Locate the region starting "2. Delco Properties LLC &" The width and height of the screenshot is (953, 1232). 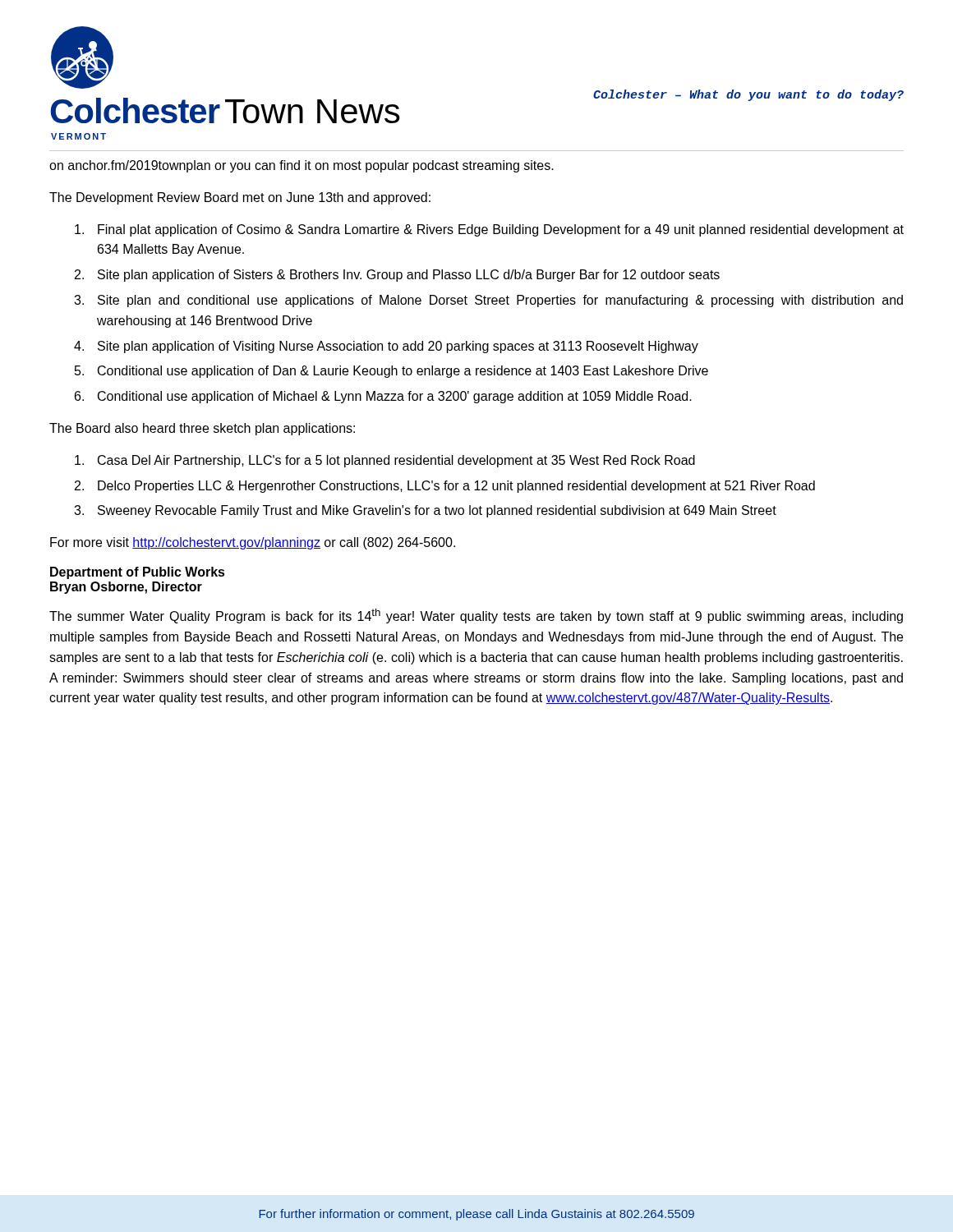[x=489, y=486]
